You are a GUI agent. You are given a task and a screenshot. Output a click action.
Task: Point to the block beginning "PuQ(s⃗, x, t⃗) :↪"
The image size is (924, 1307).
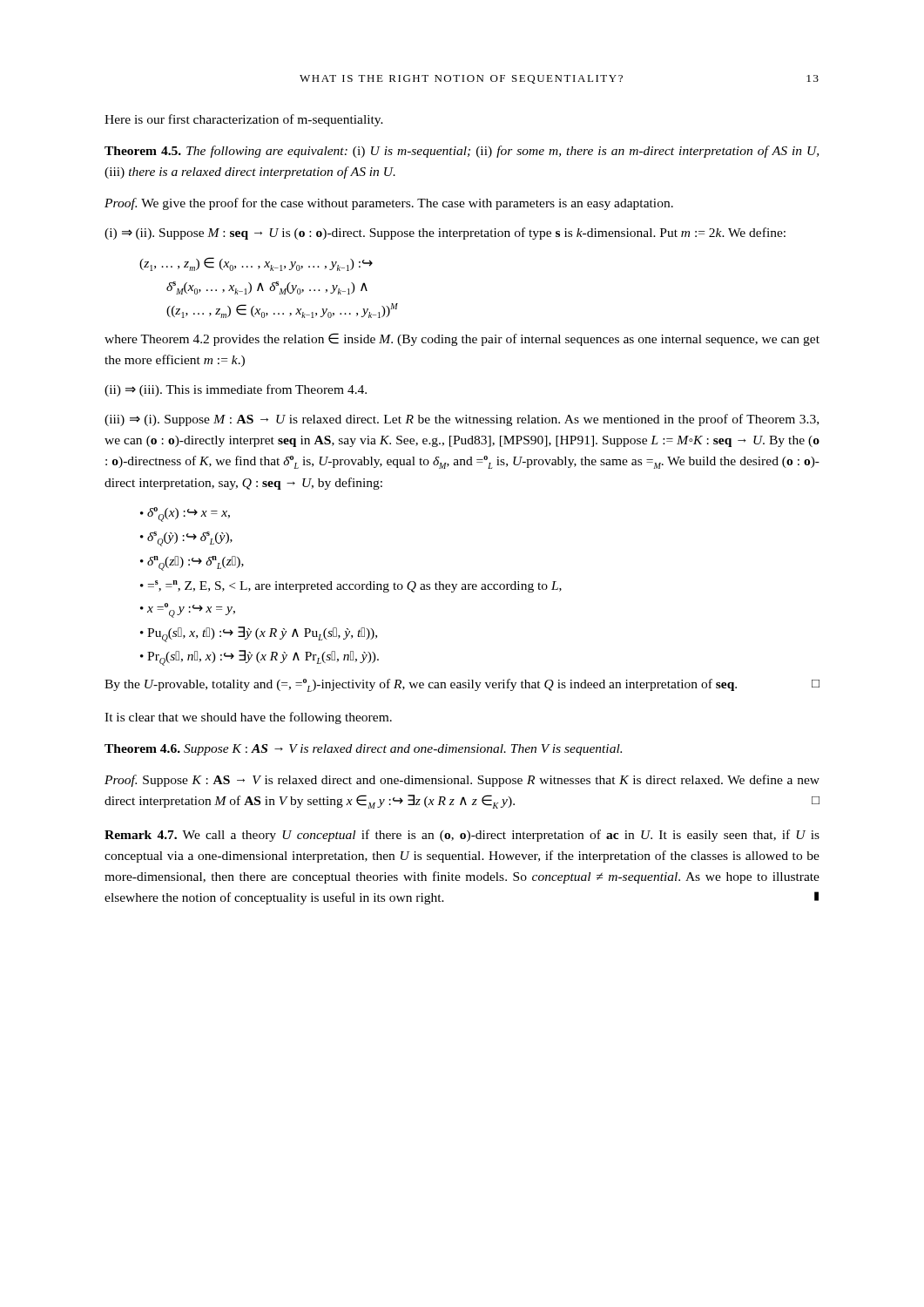263,633
